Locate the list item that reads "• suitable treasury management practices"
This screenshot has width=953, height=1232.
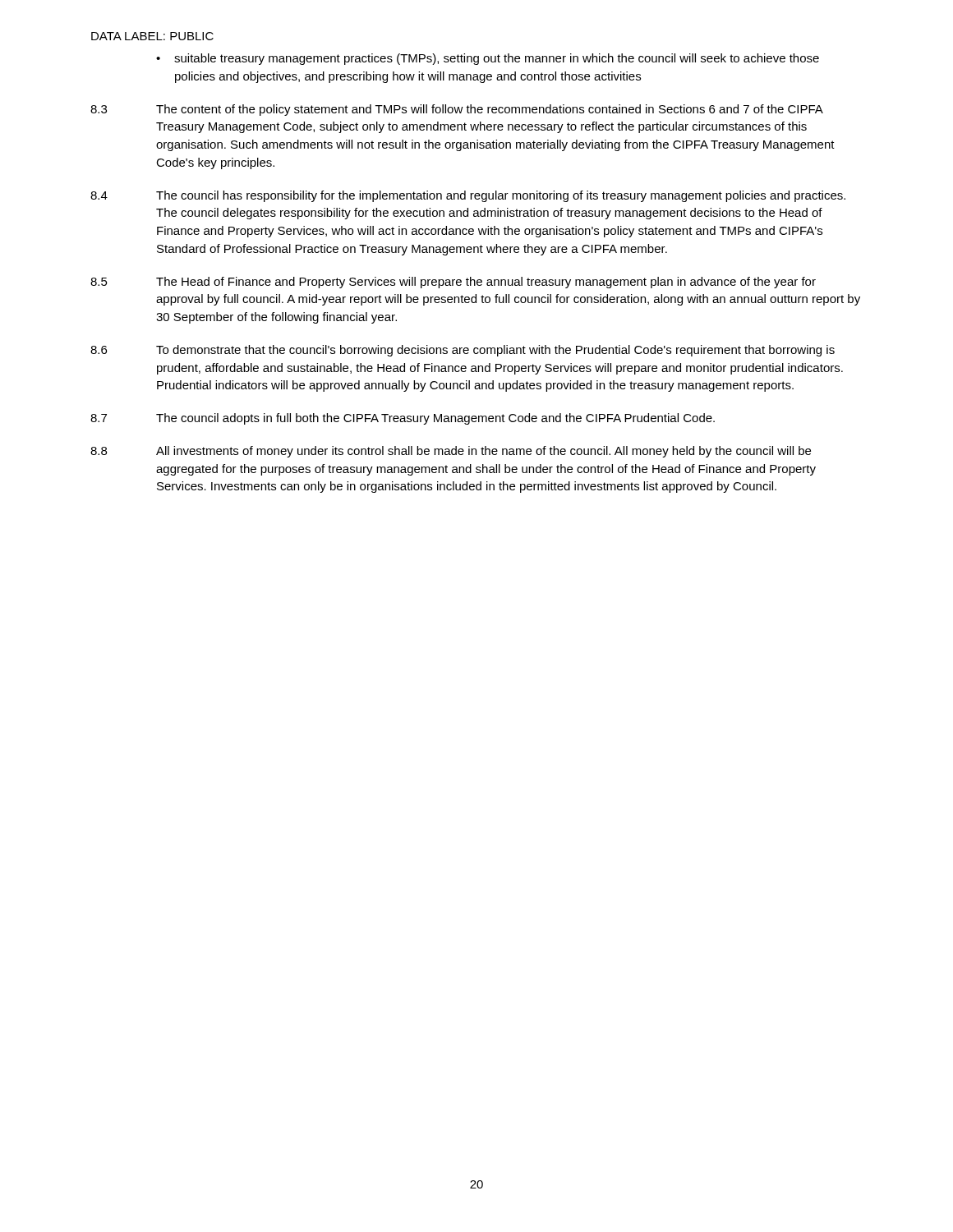tap(509, 67)
